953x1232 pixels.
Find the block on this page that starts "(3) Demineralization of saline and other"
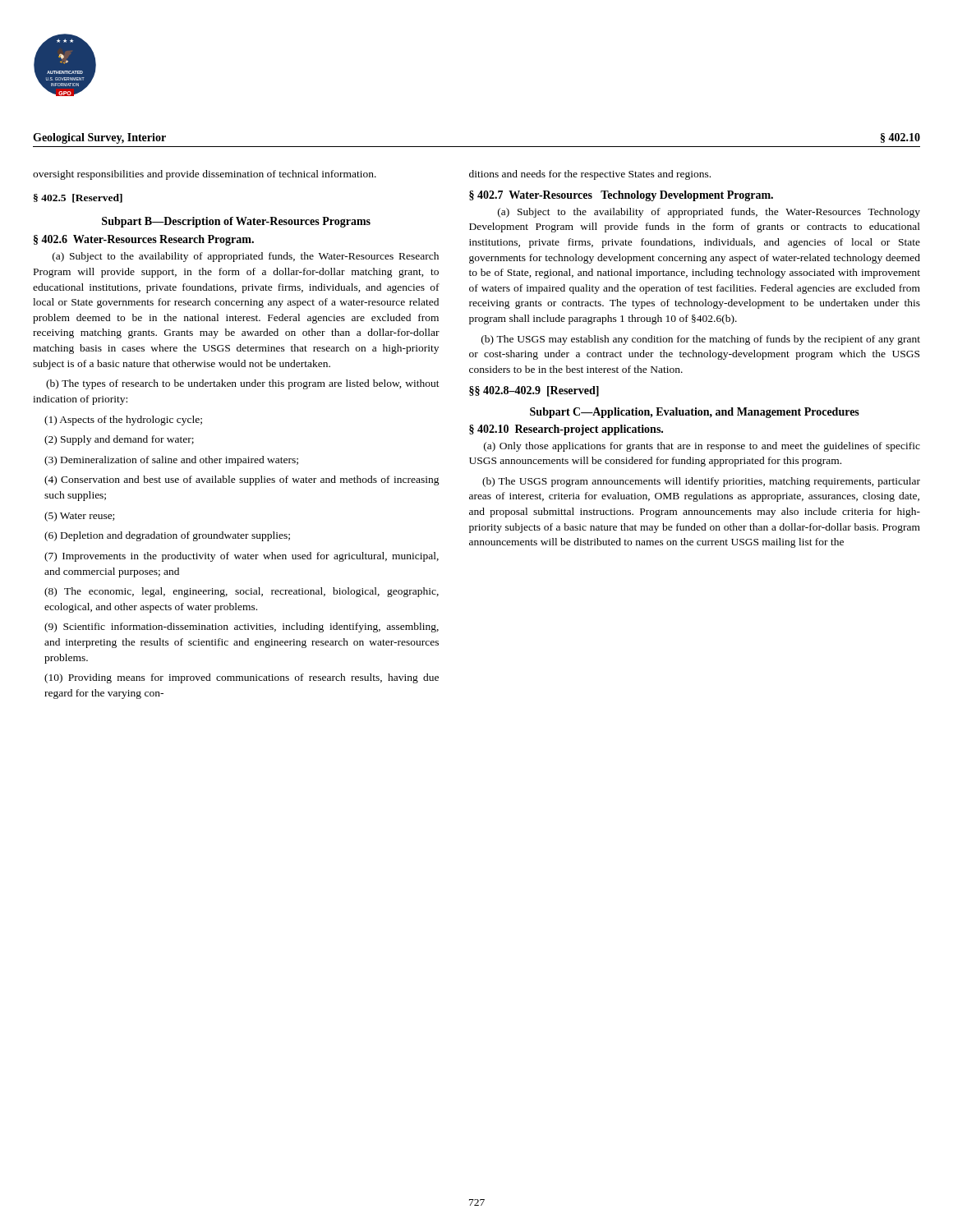pyautogui.click(x=242, y=460)
